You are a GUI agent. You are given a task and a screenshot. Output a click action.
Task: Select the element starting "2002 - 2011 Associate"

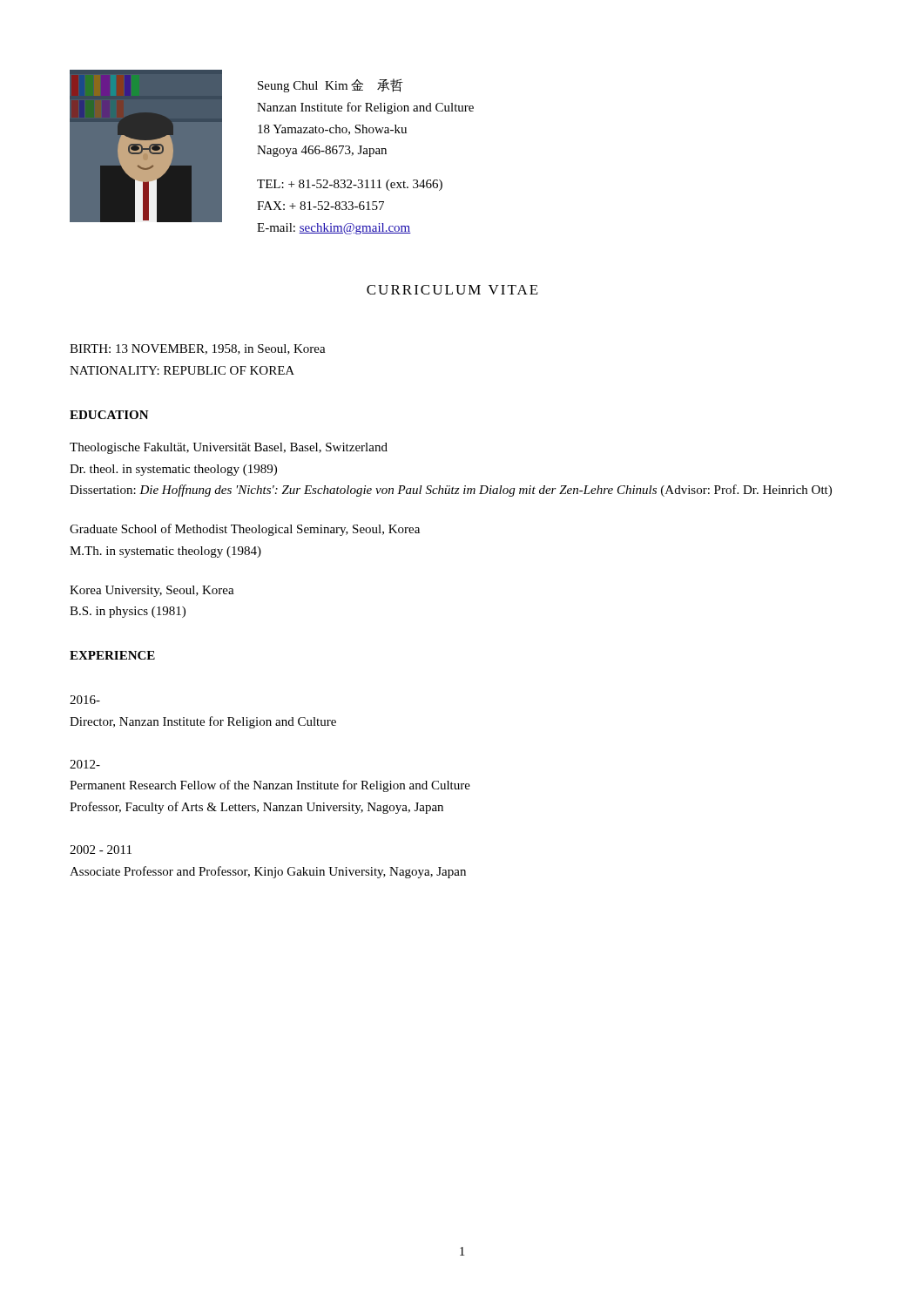pyautogui.click(x=268, y=860)
